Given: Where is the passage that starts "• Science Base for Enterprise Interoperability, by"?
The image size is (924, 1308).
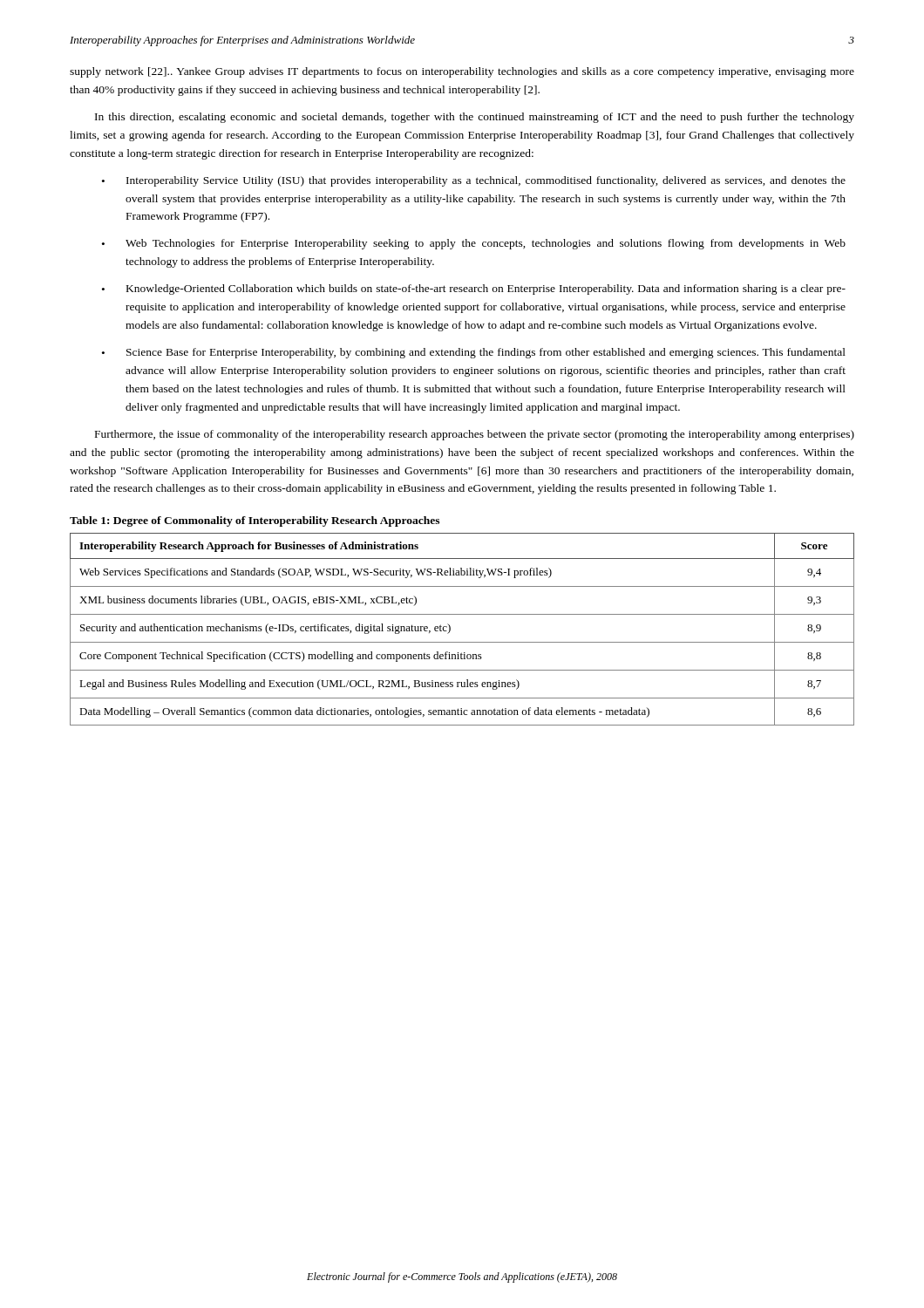Looking at the screenshot, I should point(478,380).
